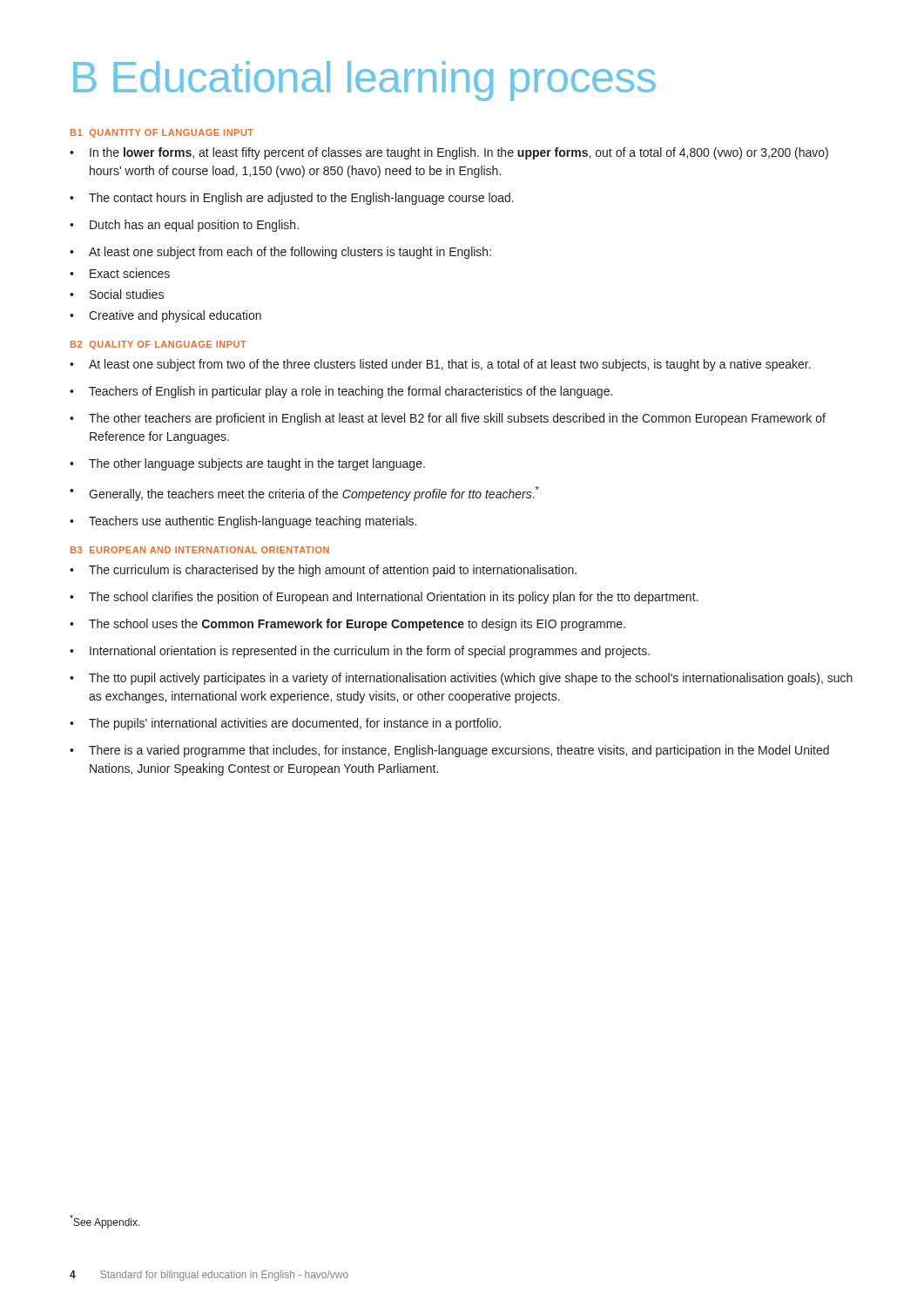The height and width of the screenshot is (1307, 924).
Task: Locate the list item that says "• At least one subject from two"
Action: [x=440, y=365]
